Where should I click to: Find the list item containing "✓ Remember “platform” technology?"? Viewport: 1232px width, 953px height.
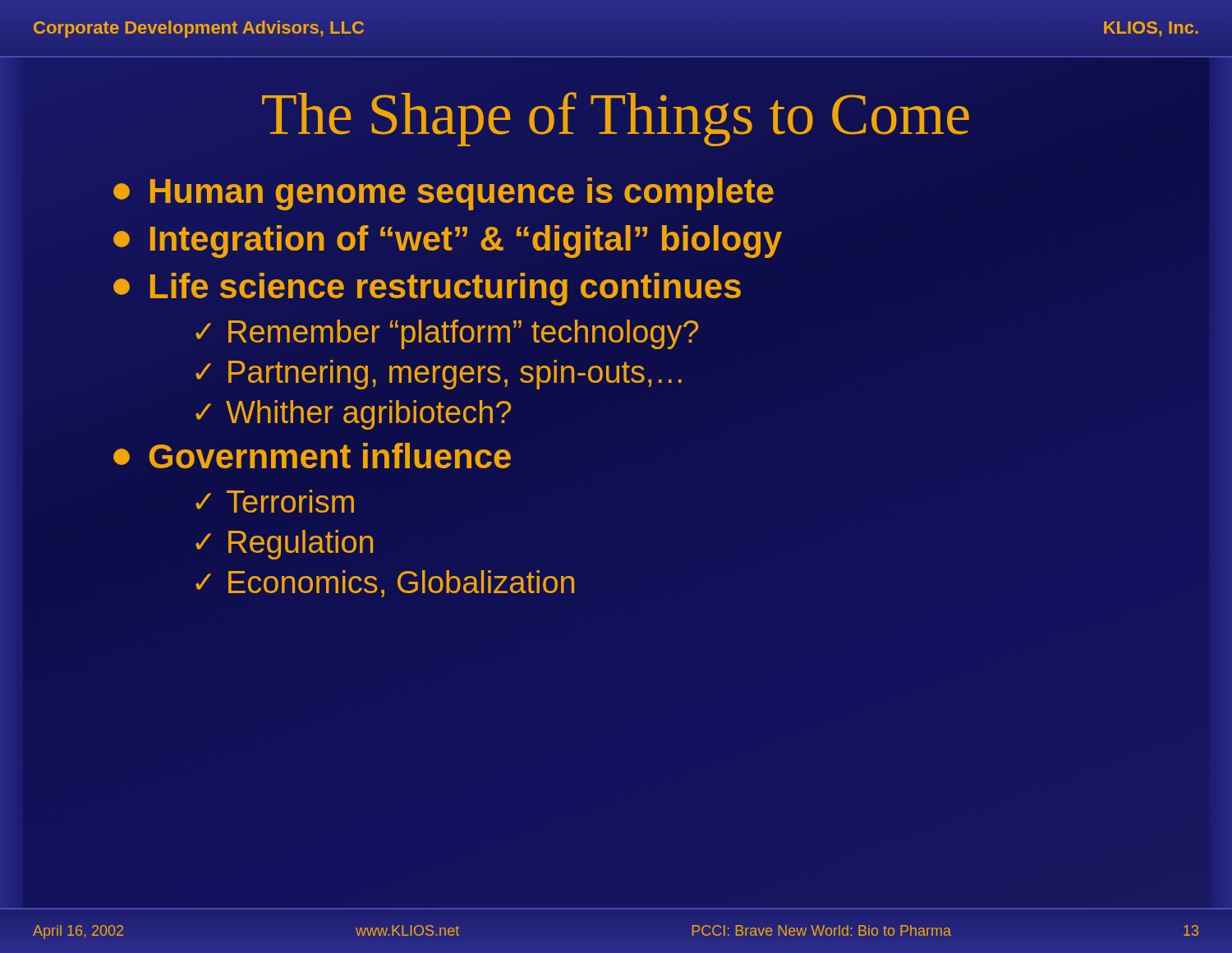pos(445,332)
